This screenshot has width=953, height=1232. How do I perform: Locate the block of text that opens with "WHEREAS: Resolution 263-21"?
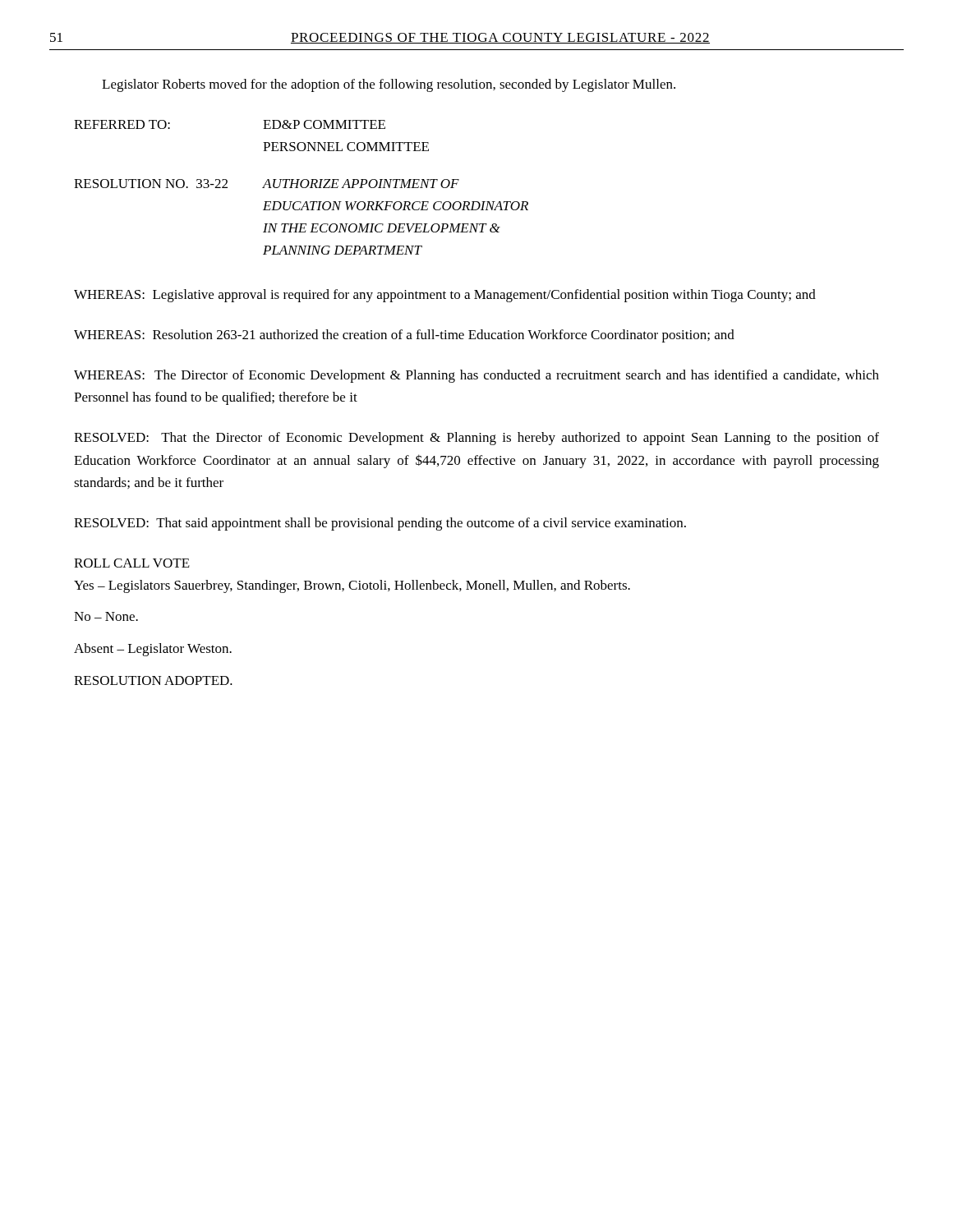pos(404,335)
